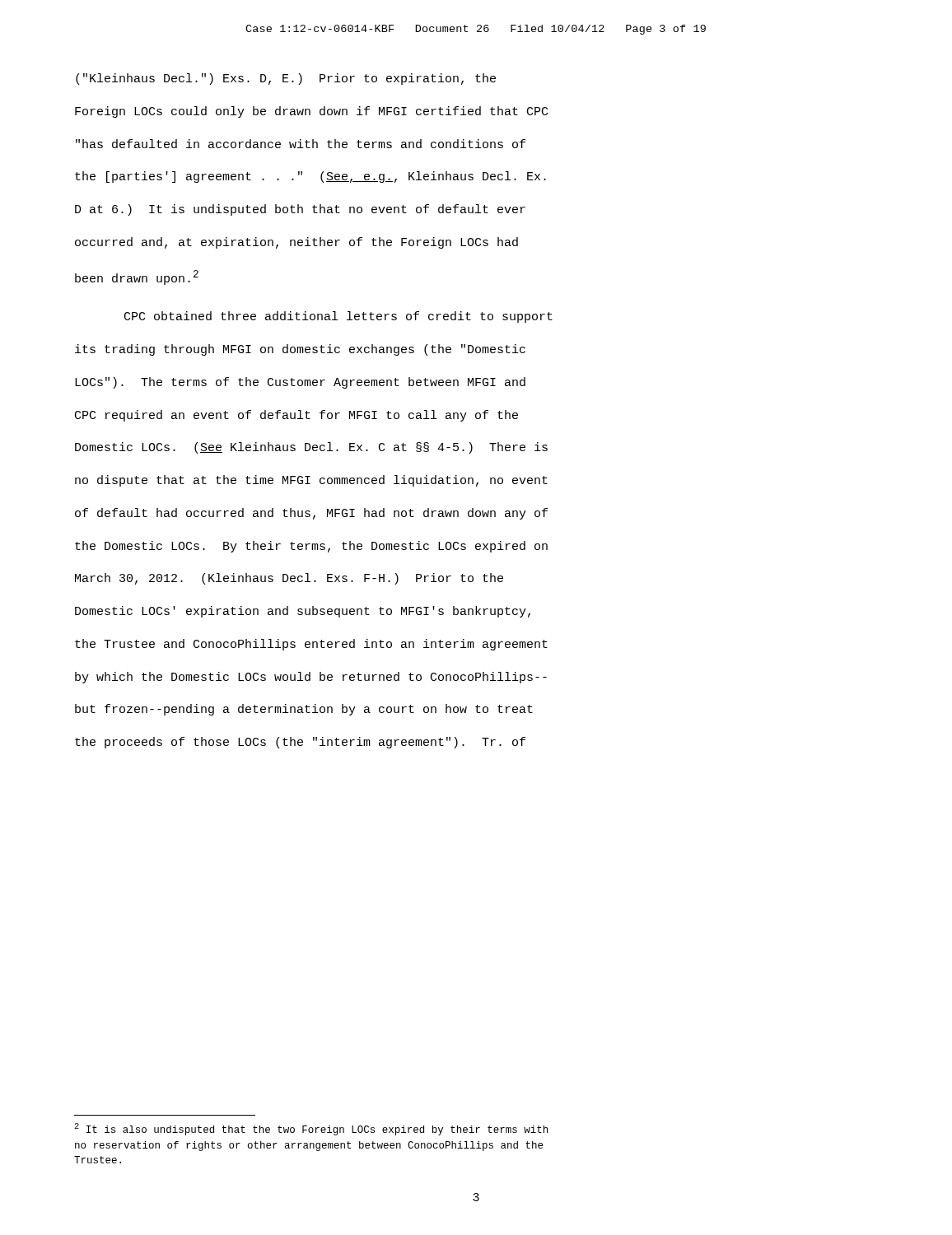
Task: Locate the block of text that opens with "CPC obtained three additional letters of credit to"
Action: tap(338, 317)
